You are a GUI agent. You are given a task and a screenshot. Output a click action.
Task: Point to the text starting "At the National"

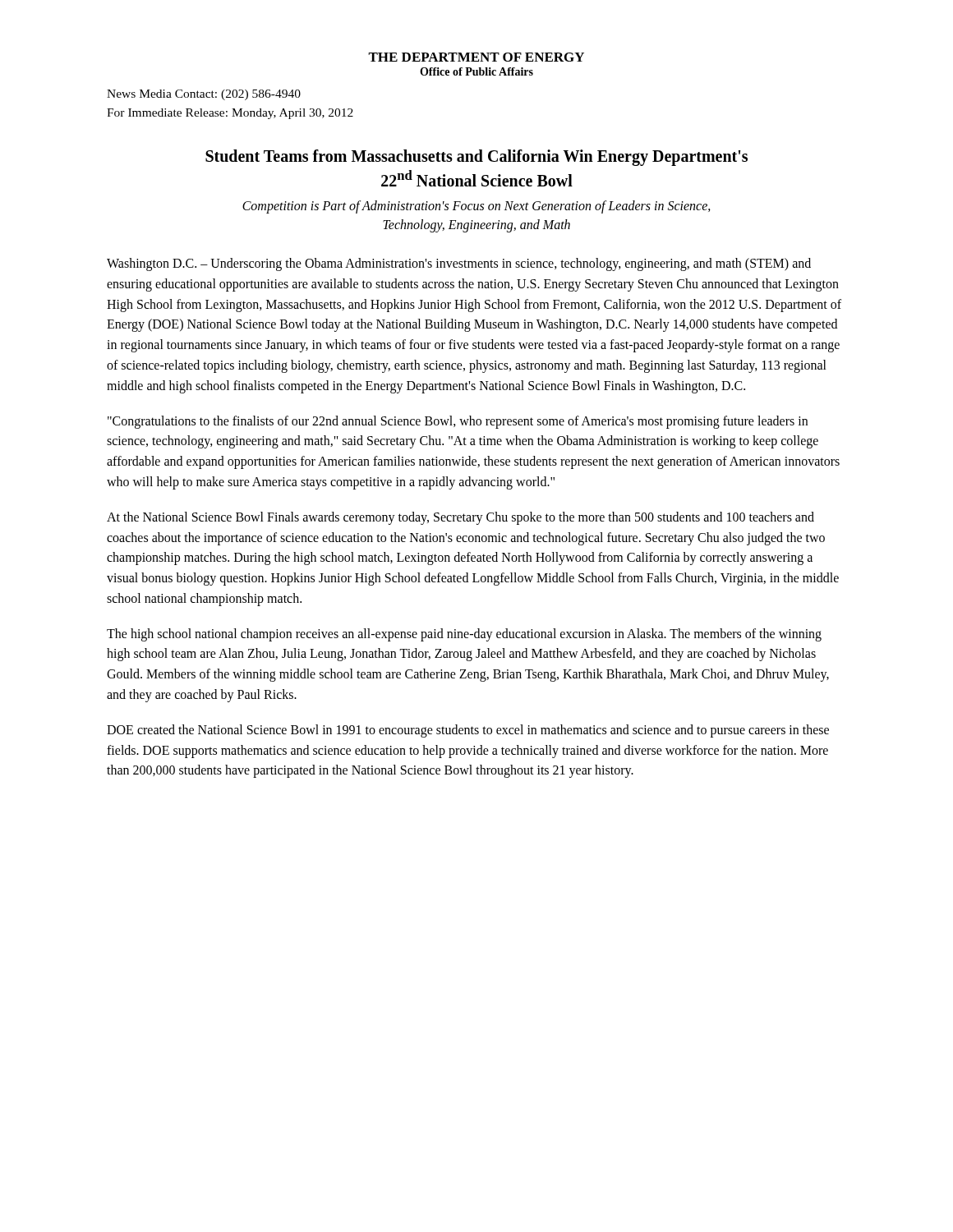pyautogui.click(x=473, y=558)
